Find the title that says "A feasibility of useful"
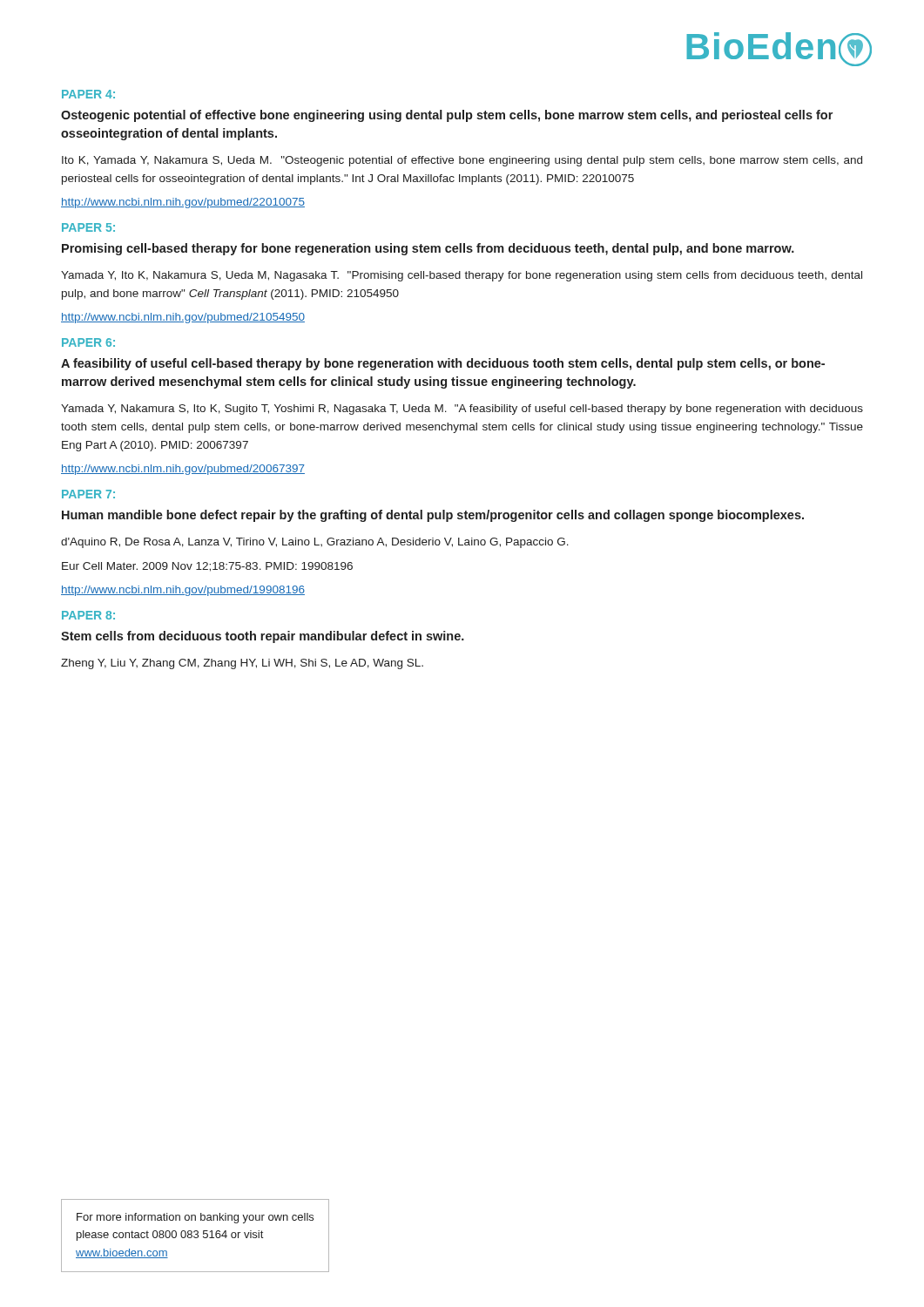The image size is (924, 1307). click(x=443, y=372)
